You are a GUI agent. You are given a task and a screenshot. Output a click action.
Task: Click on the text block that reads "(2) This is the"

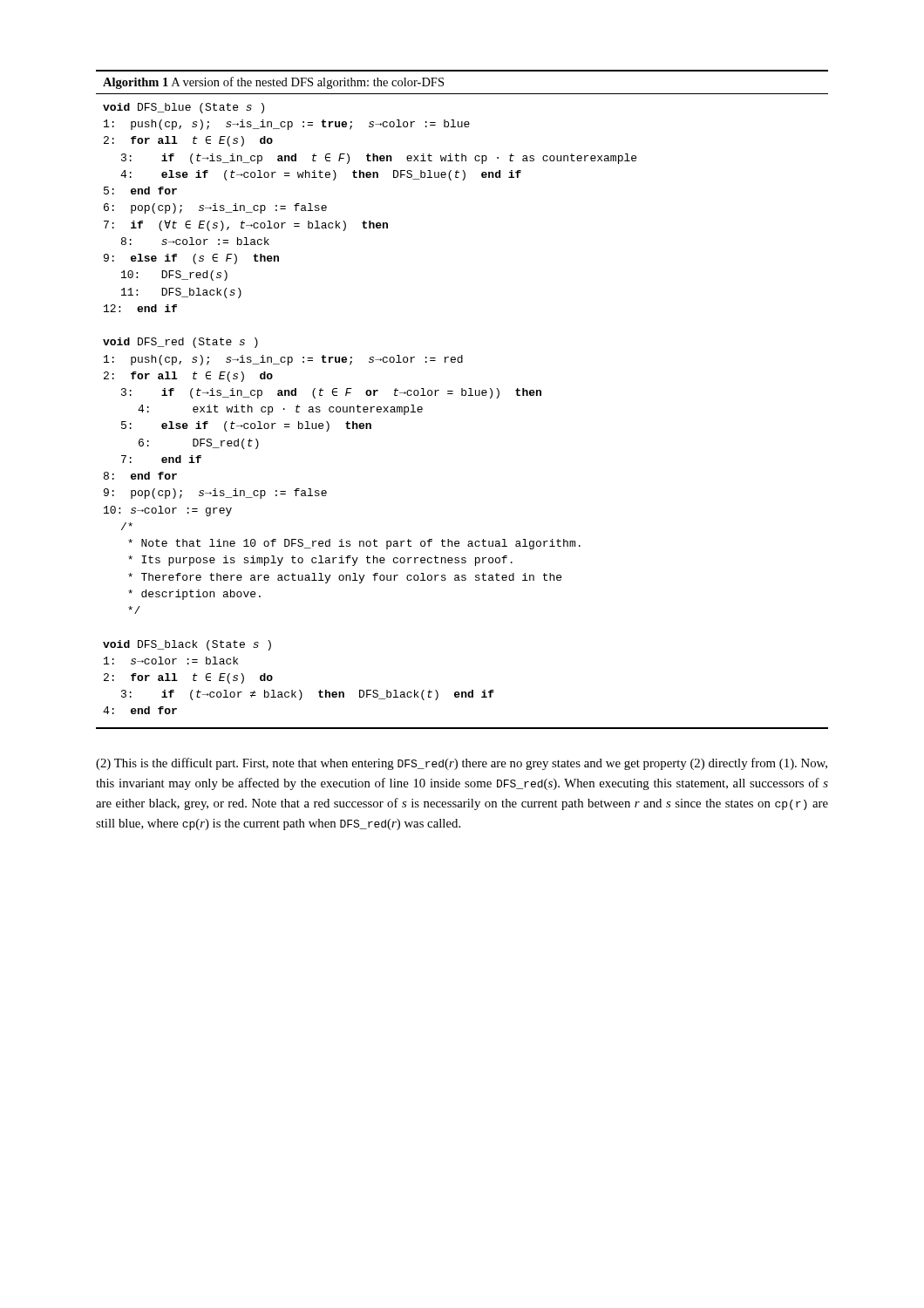click(462, 793)
